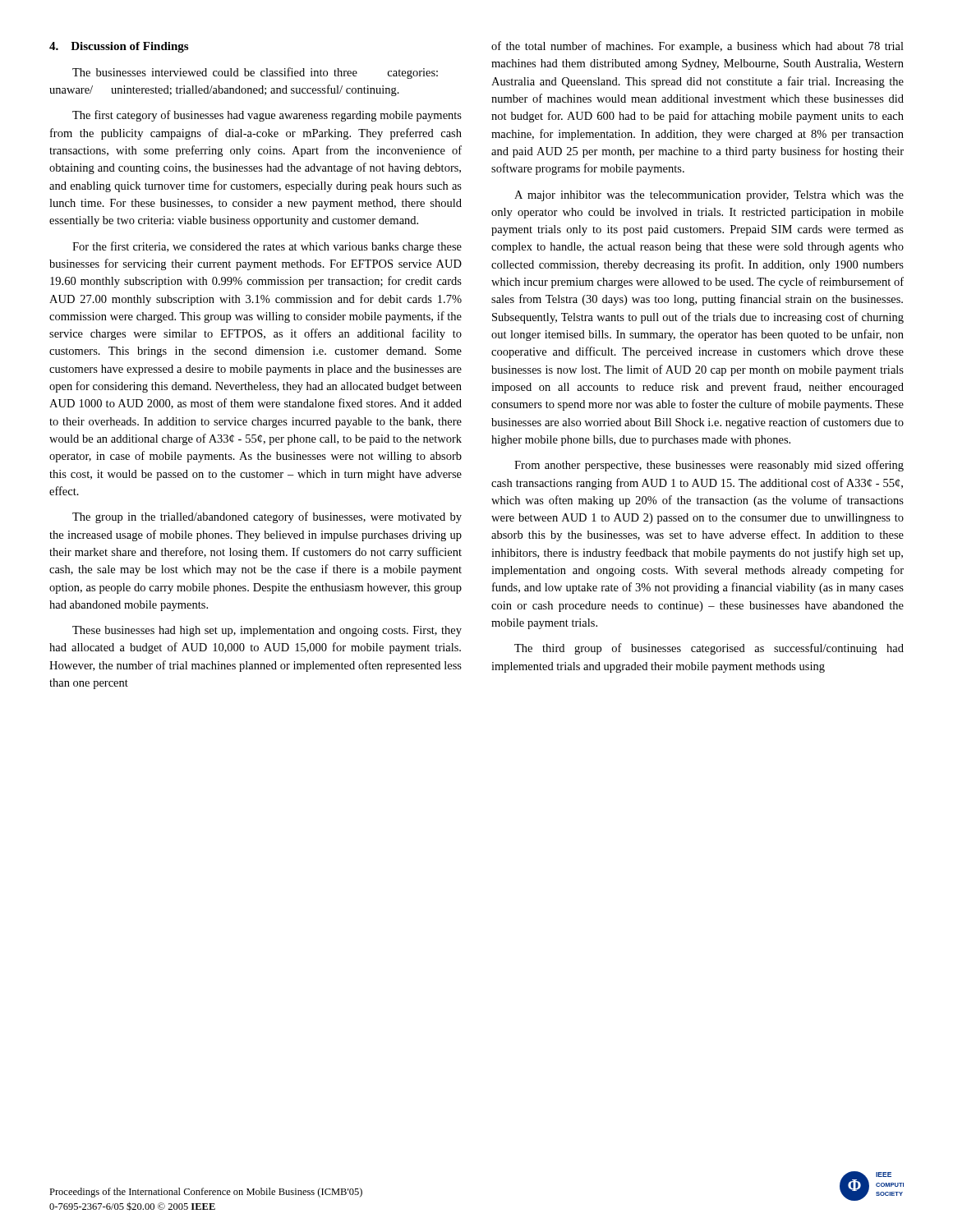
Task: Find the logo
Action: (x=871, y=1189)
